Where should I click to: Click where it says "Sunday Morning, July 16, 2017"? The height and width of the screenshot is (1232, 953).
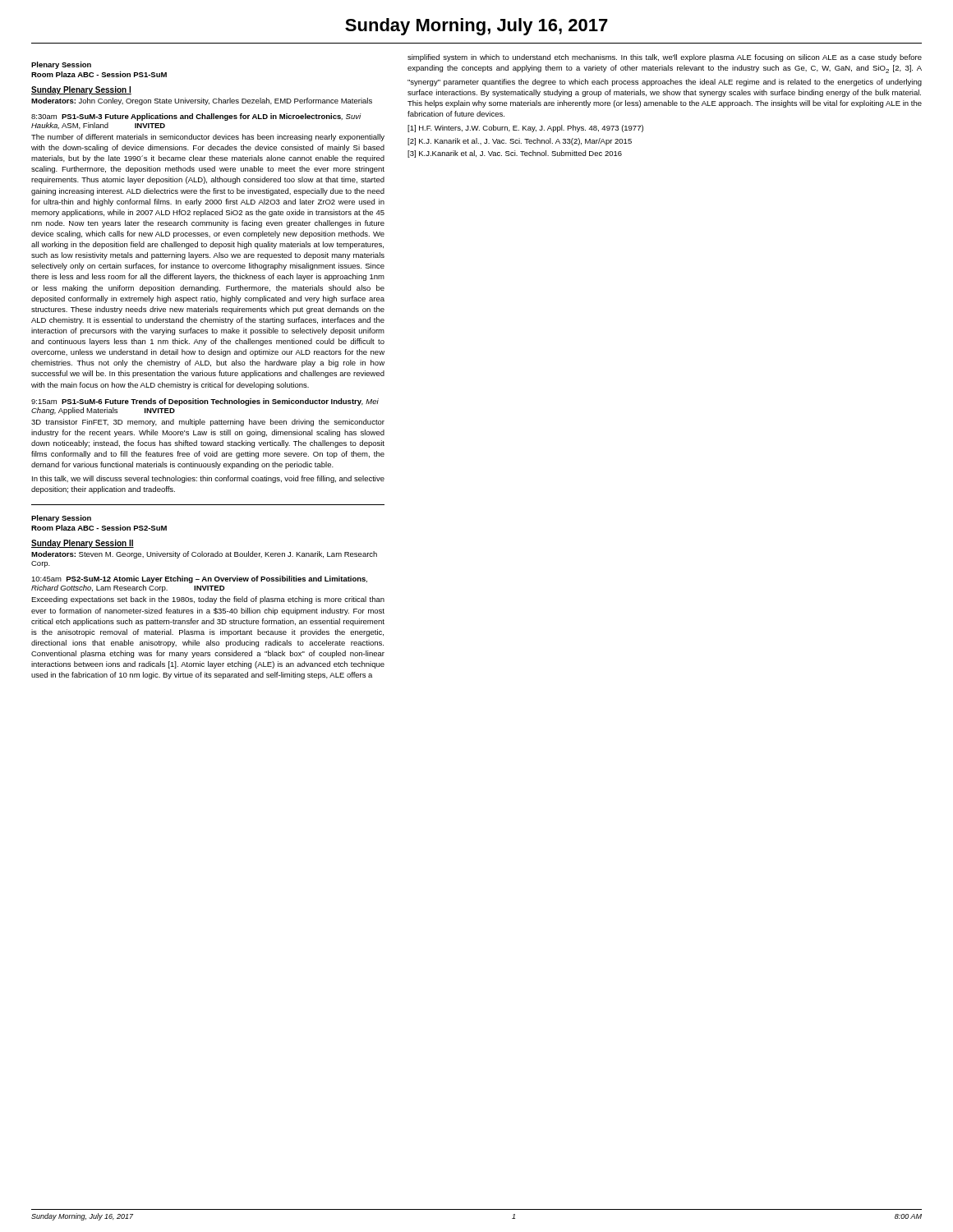tap(476, 25)
